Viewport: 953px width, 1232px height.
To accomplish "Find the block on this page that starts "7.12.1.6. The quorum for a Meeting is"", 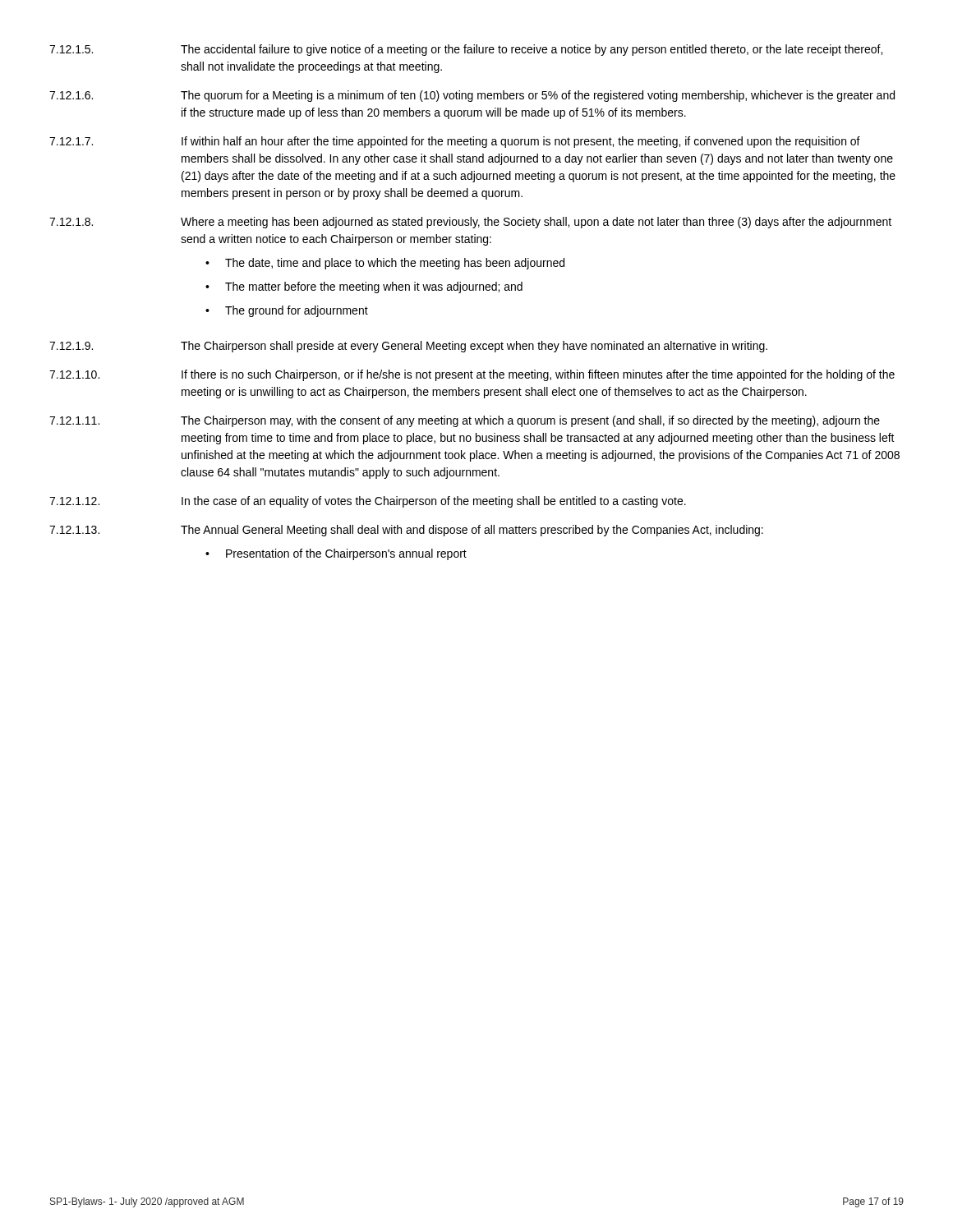I will pos(476,104).
